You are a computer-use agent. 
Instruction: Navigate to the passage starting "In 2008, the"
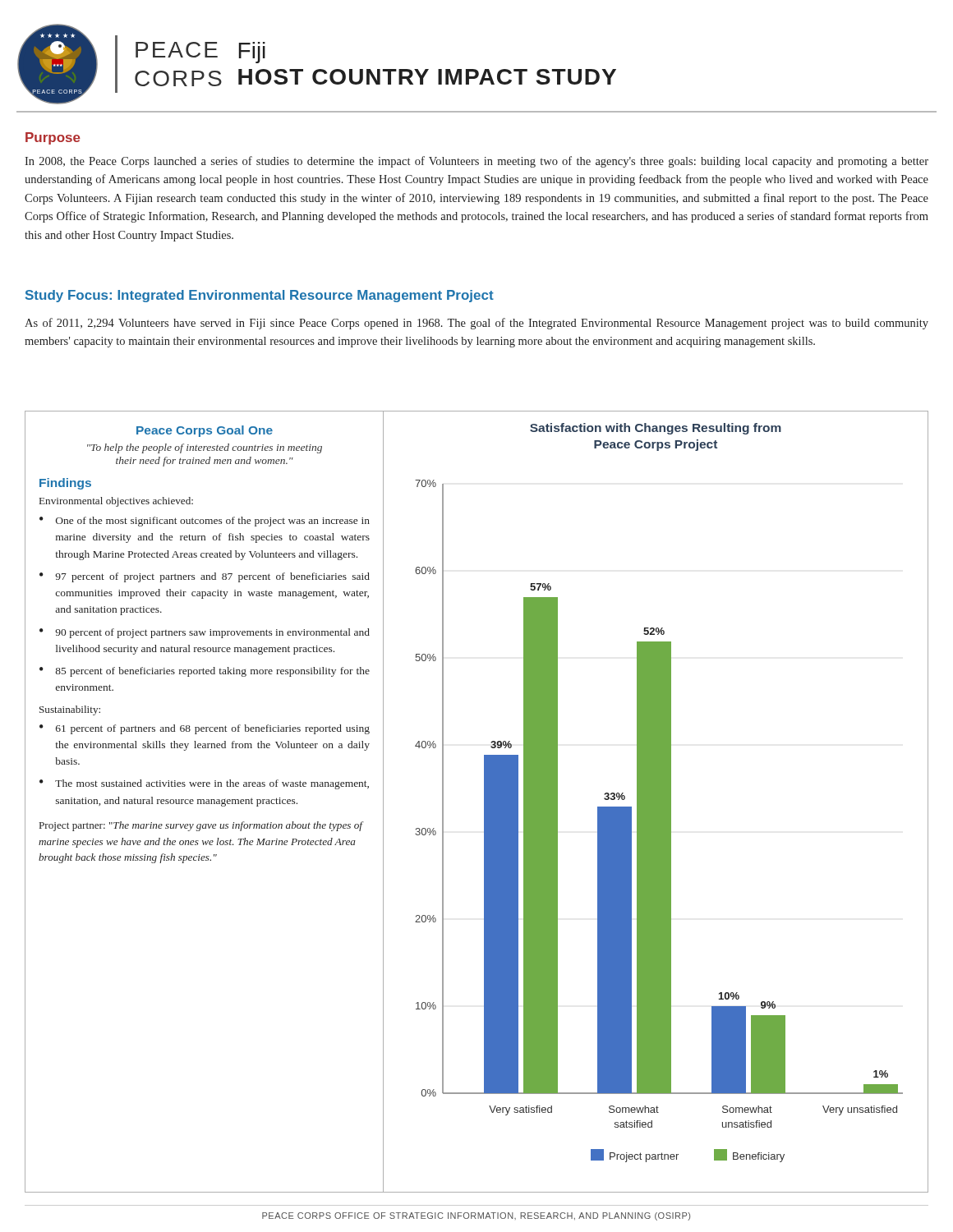tap(476, 198)
